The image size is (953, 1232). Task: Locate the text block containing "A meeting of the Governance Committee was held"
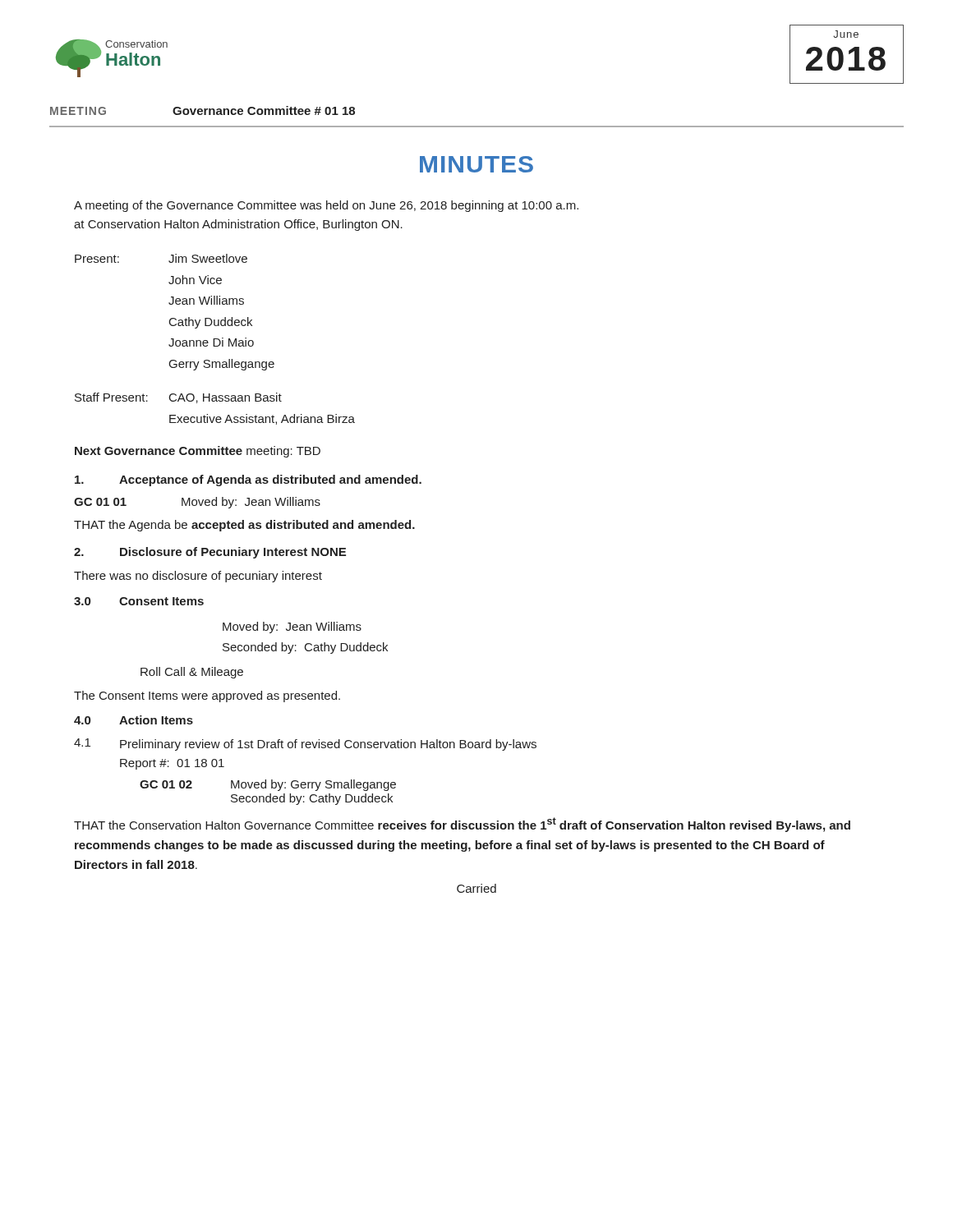327,215
